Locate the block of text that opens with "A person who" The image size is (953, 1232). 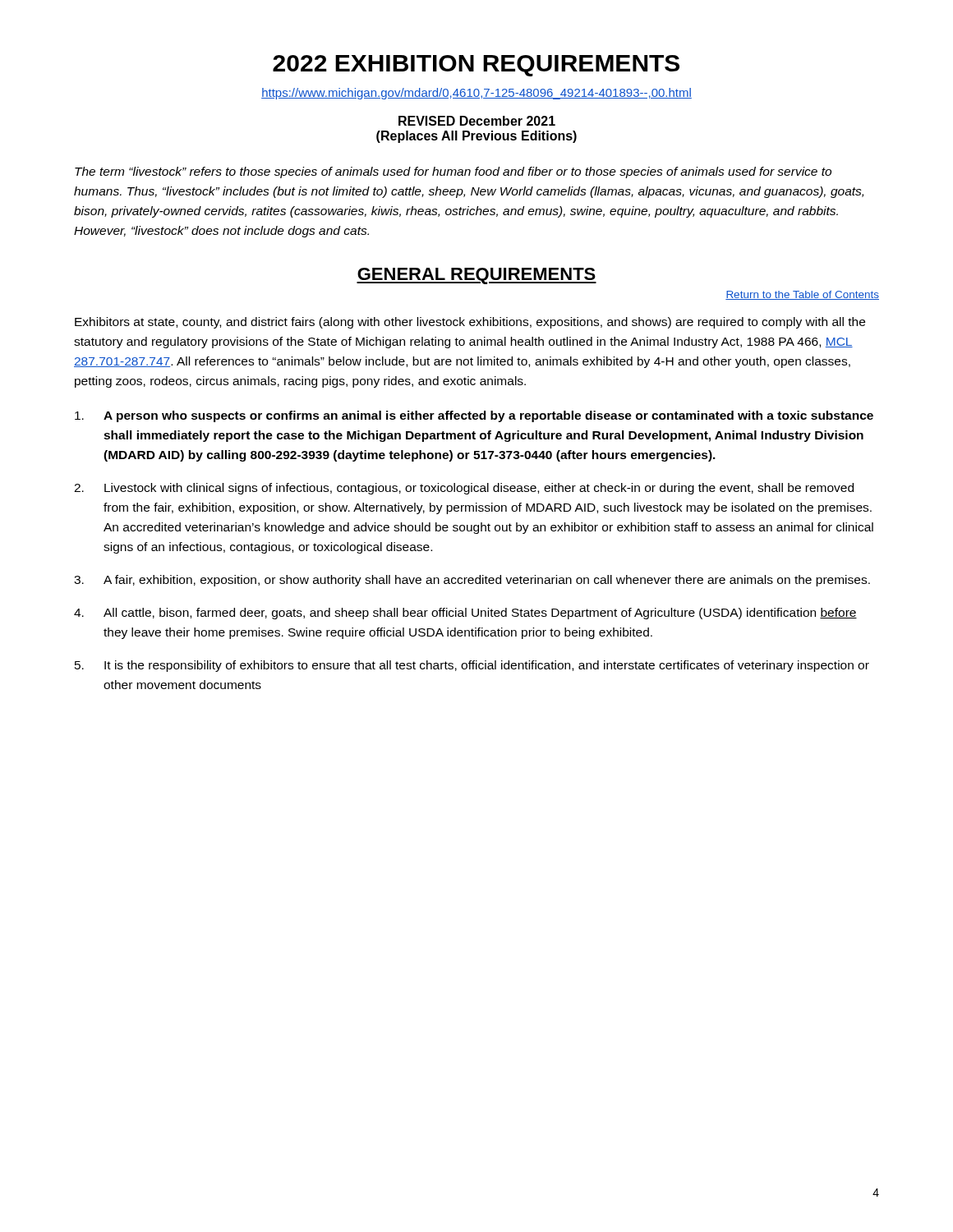pos(476,435)
